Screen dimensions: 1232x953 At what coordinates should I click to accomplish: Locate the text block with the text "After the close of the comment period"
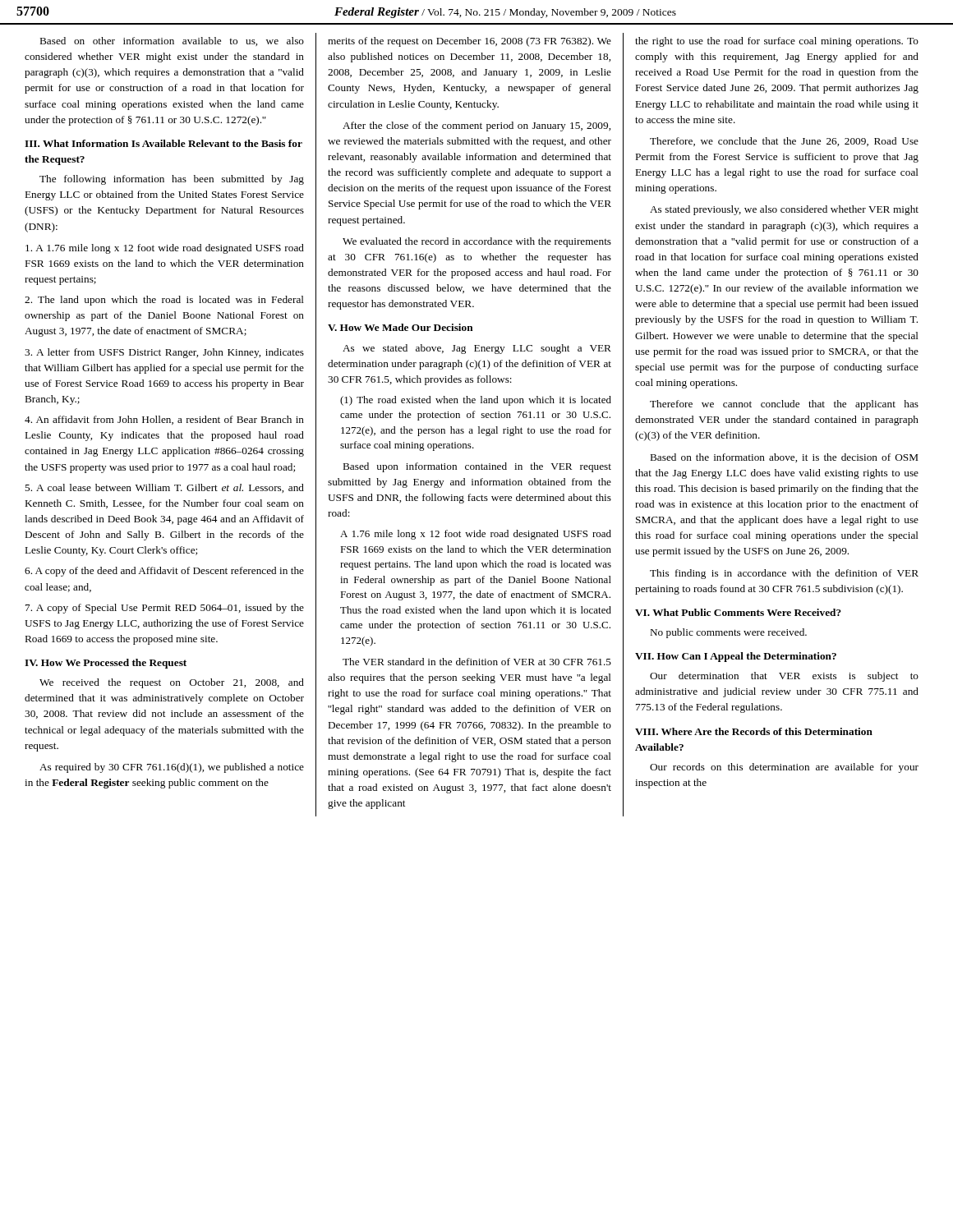(x=470, y=172)
